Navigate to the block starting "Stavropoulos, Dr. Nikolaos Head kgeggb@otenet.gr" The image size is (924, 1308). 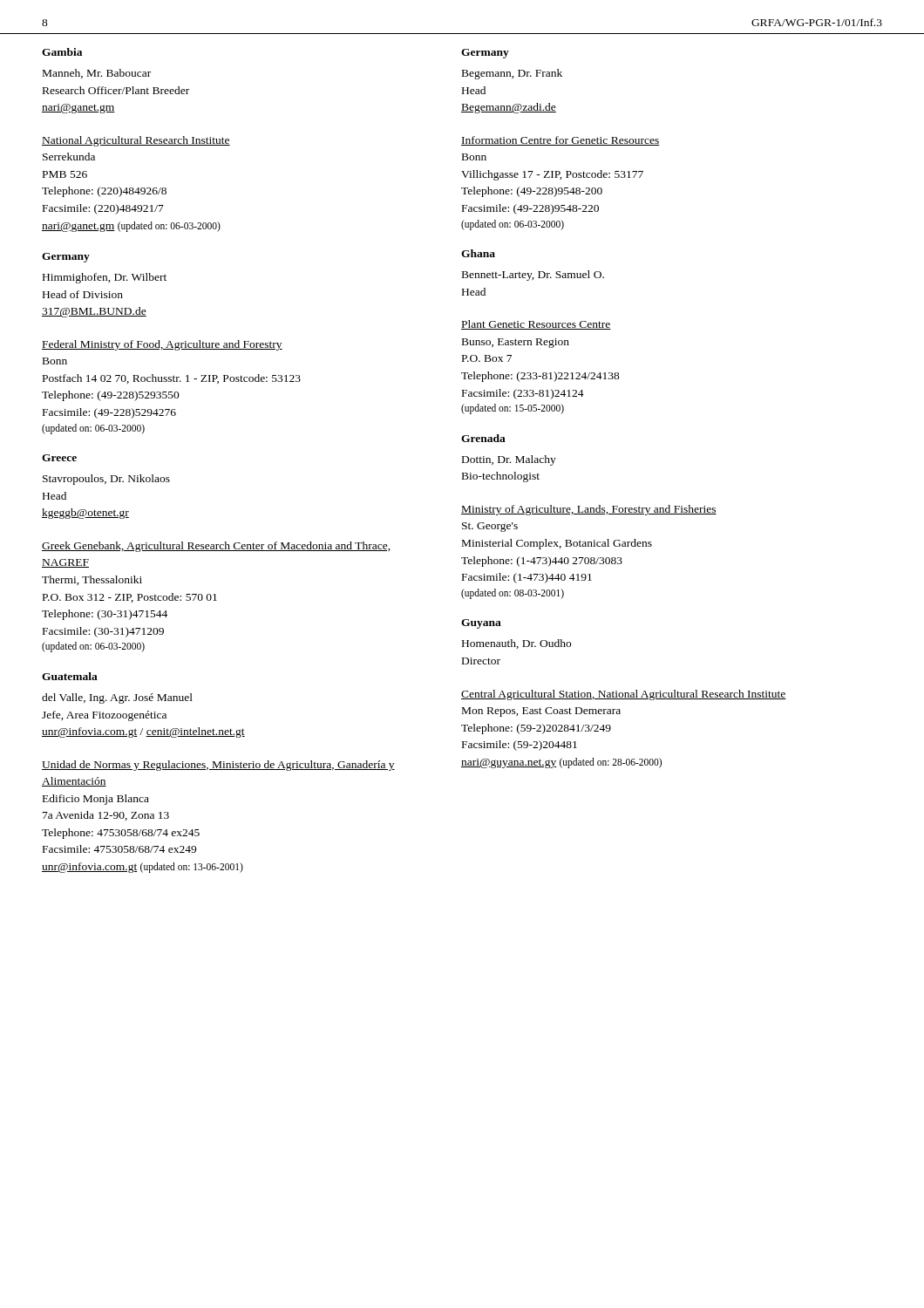tap(106, 480)
